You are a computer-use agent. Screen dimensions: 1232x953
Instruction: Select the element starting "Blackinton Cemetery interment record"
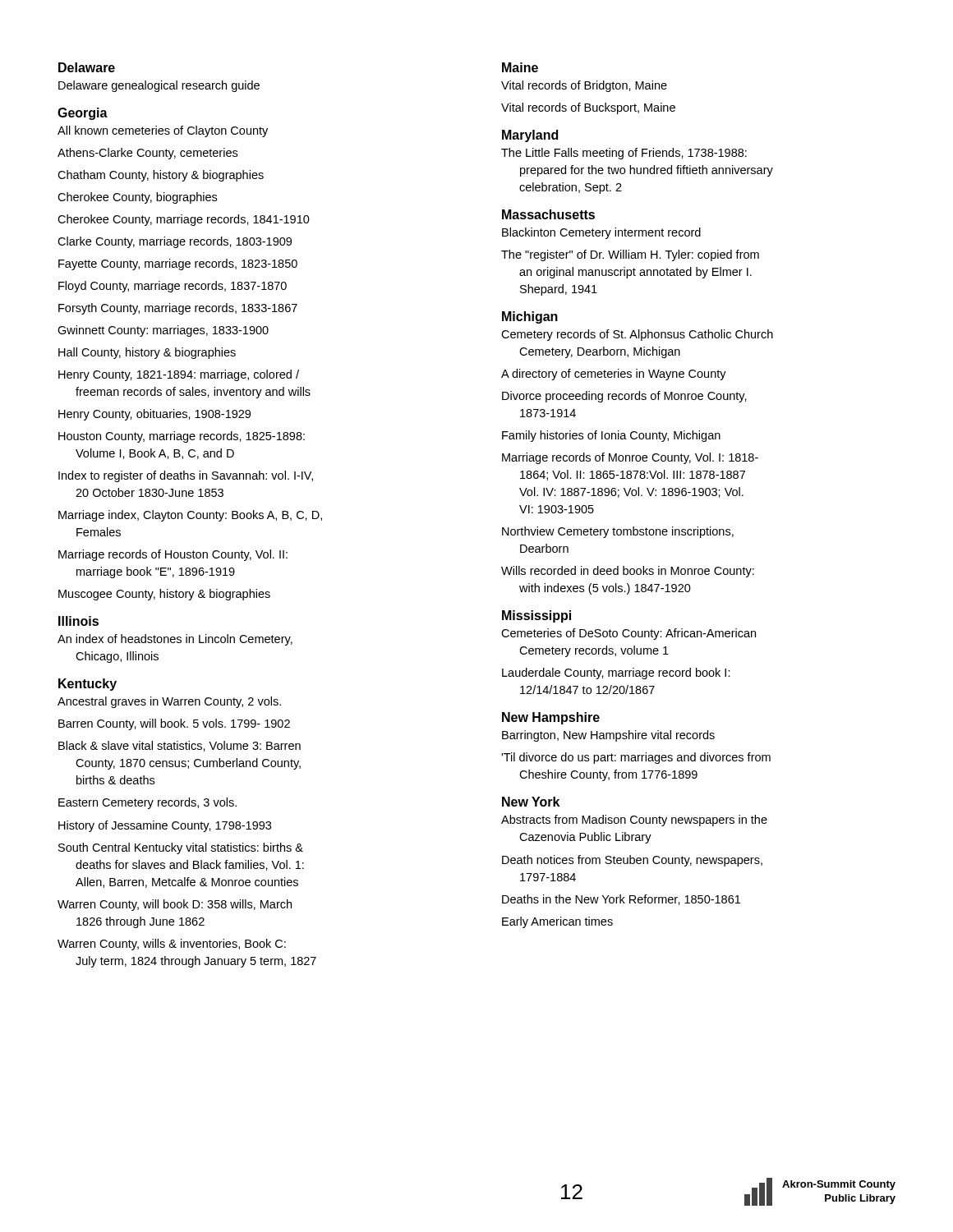(601, 233)
